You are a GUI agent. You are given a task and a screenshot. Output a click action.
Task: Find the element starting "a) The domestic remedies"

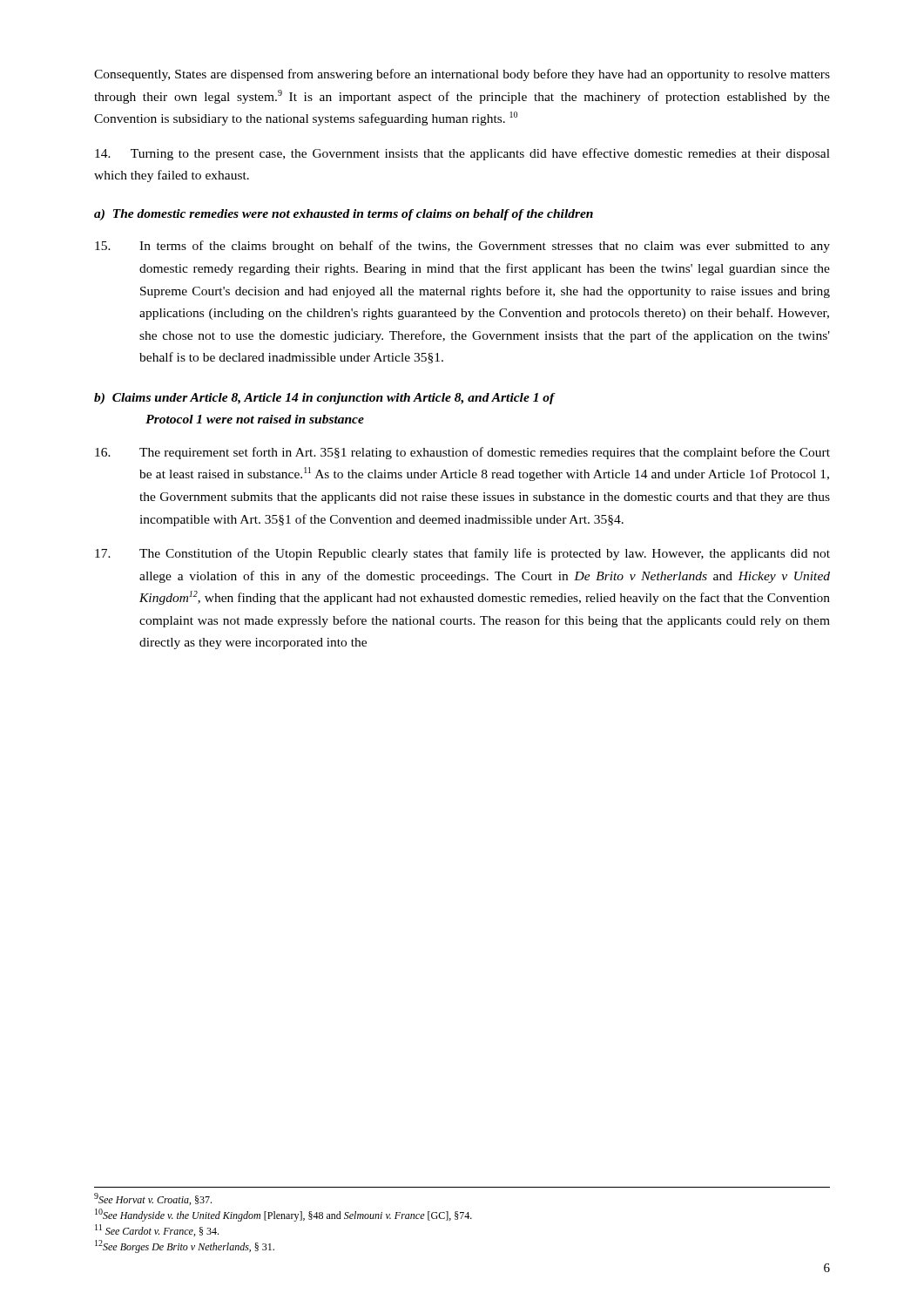click(462, 213)
